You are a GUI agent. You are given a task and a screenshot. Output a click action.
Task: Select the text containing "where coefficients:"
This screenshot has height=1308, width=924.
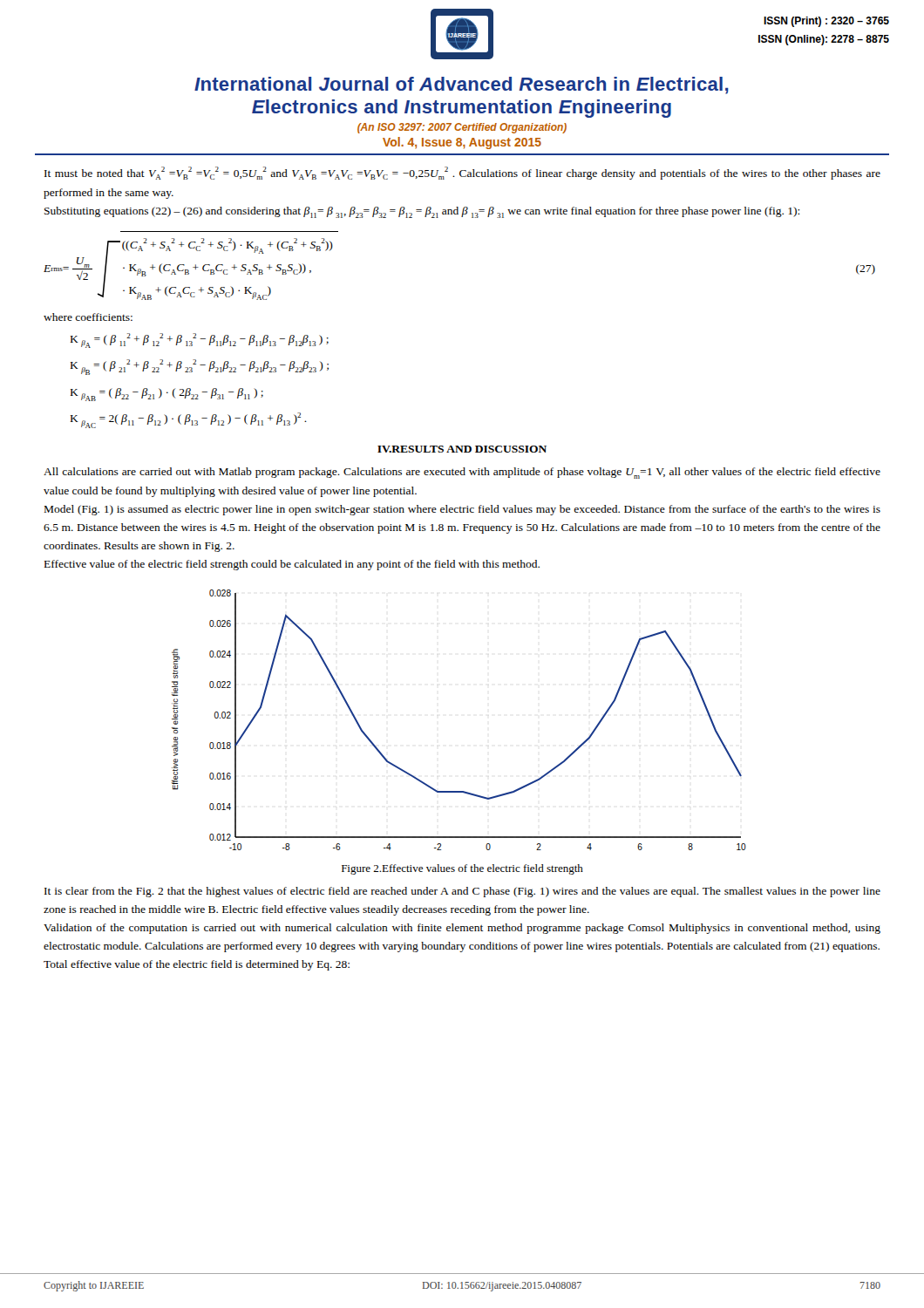pyautogui.click(x=88, y=317)
